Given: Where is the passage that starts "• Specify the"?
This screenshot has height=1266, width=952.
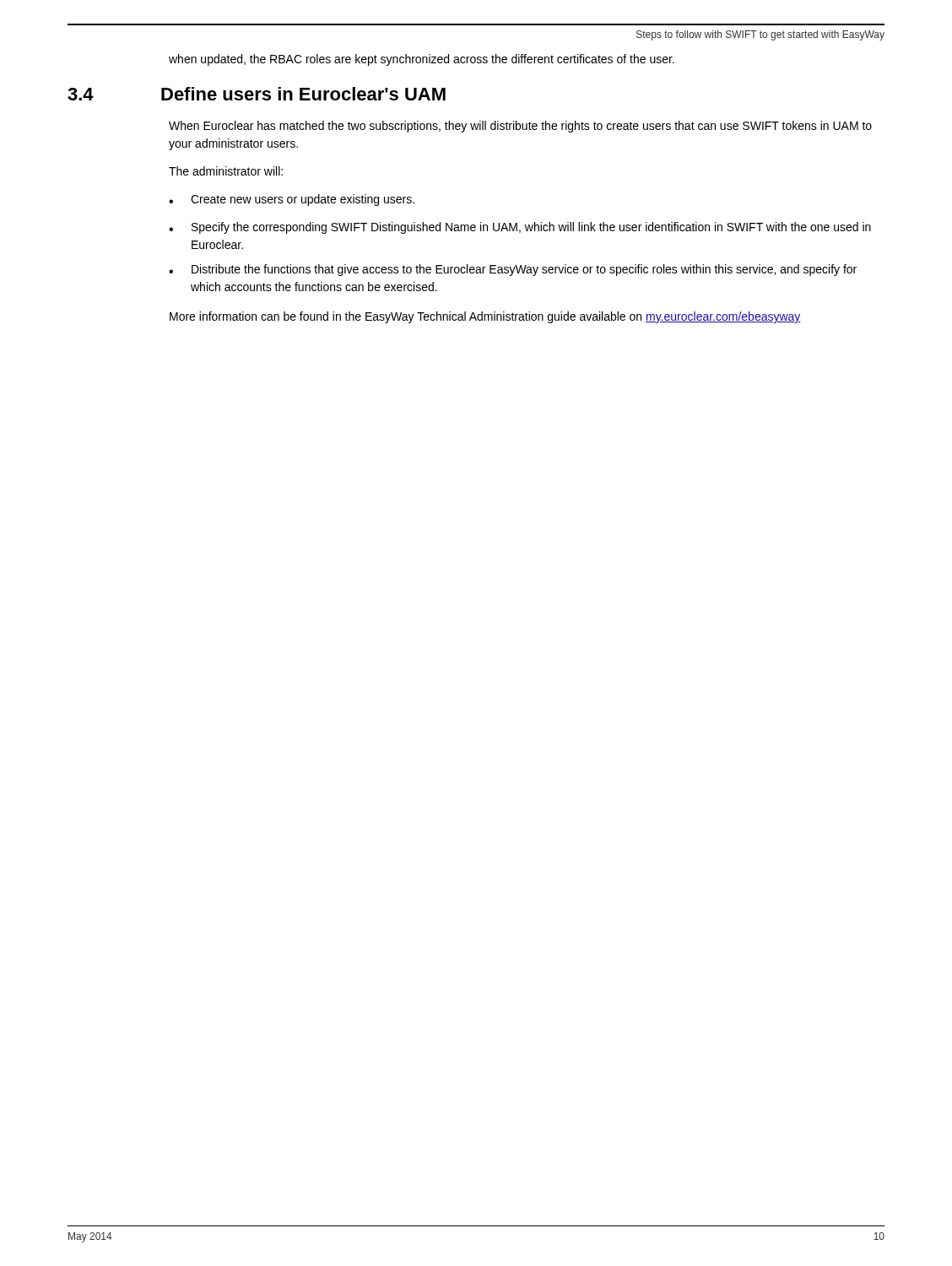Looking at the screenshot, I should (527, 236).
